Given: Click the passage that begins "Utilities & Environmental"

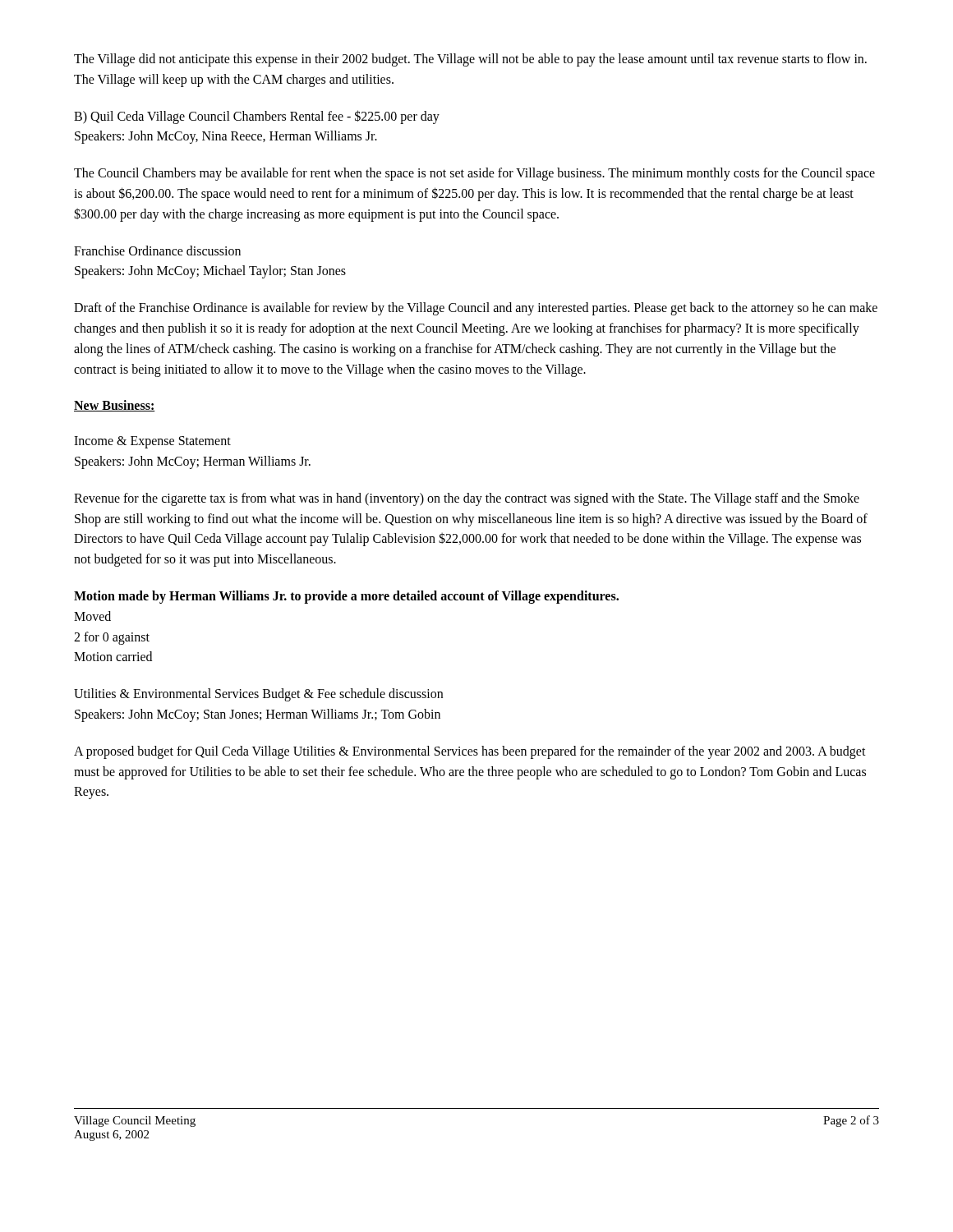Looking at the screenshot, I should (259, 704).
